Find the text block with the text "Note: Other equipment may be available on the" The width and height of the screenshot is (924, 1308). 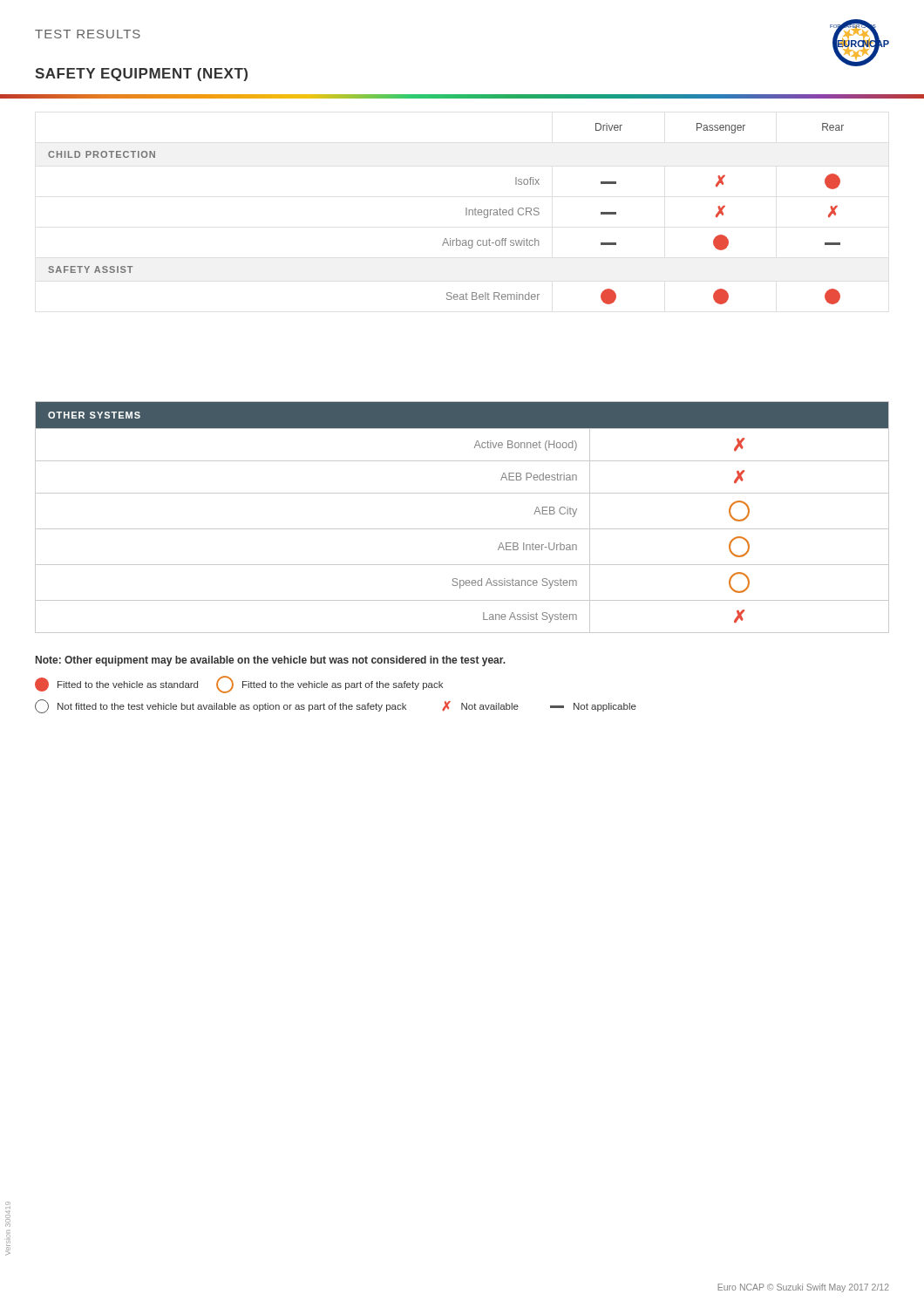click(x=270, y=660)
